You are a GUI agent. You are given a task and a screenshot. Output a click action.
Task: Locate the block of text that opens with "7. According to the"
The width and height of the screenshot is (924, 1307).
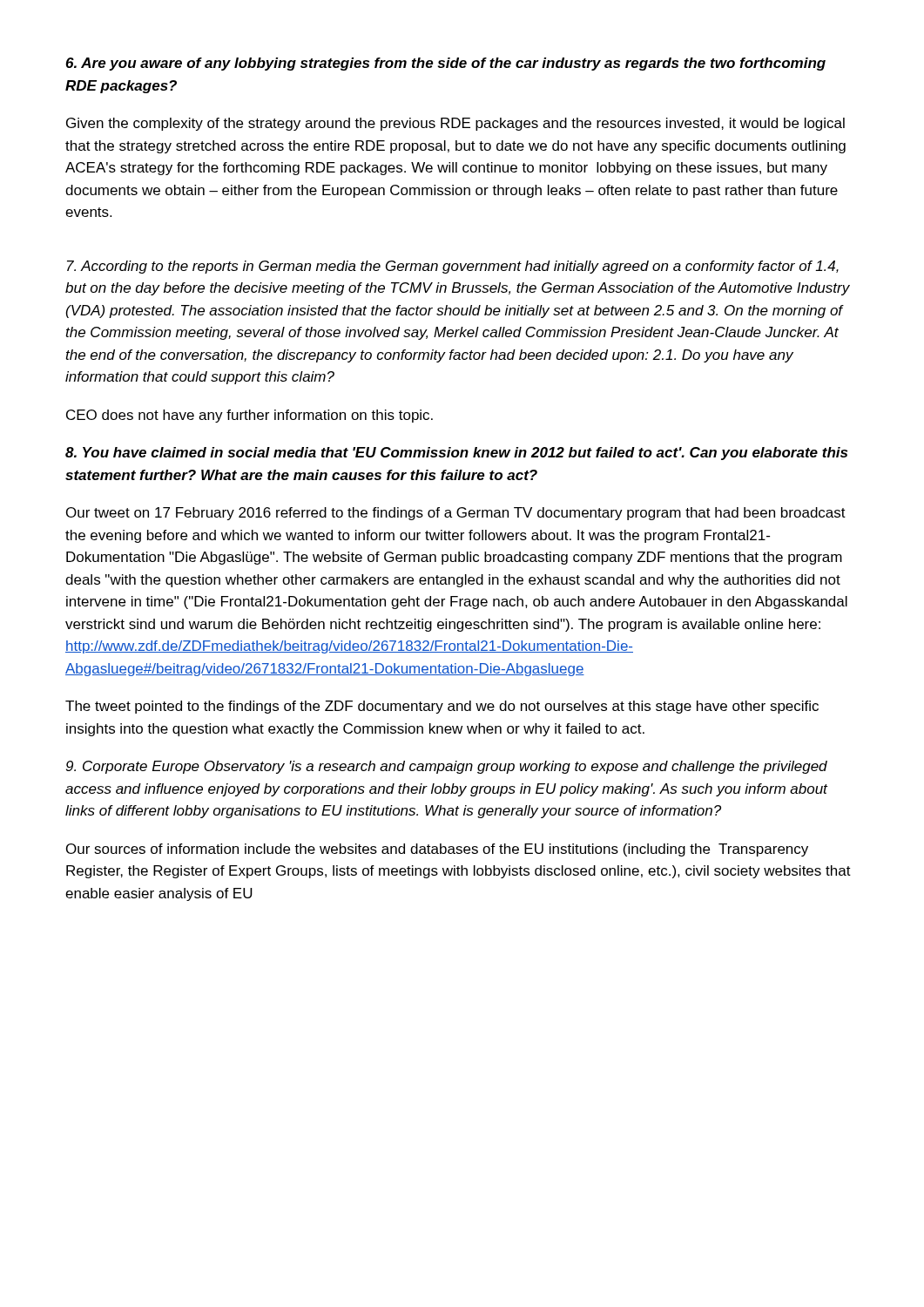coord(457,321)
